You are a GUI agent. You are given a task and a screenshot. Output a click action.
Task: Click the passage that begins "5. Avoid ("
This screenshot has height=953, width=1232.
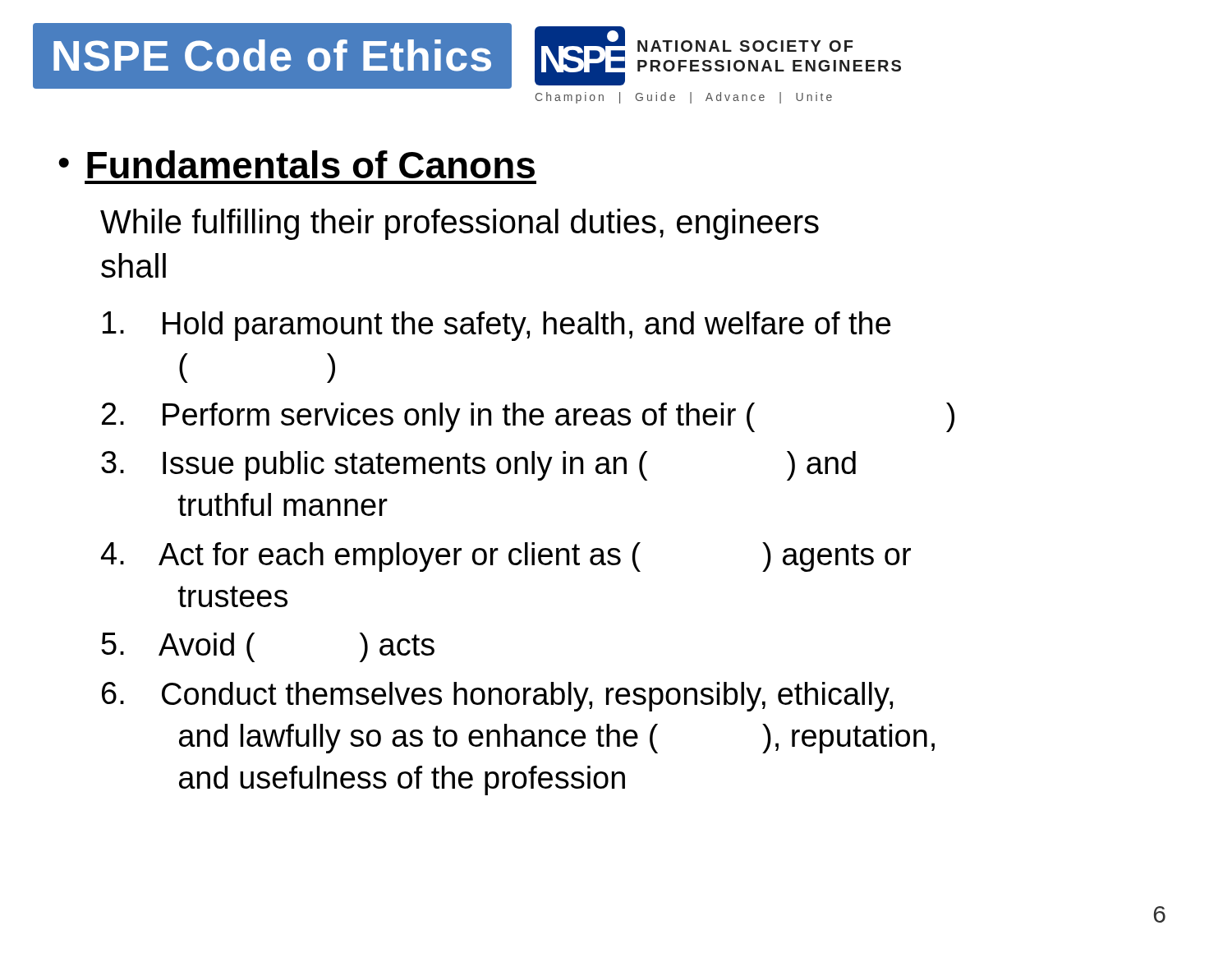click(207, 647)
